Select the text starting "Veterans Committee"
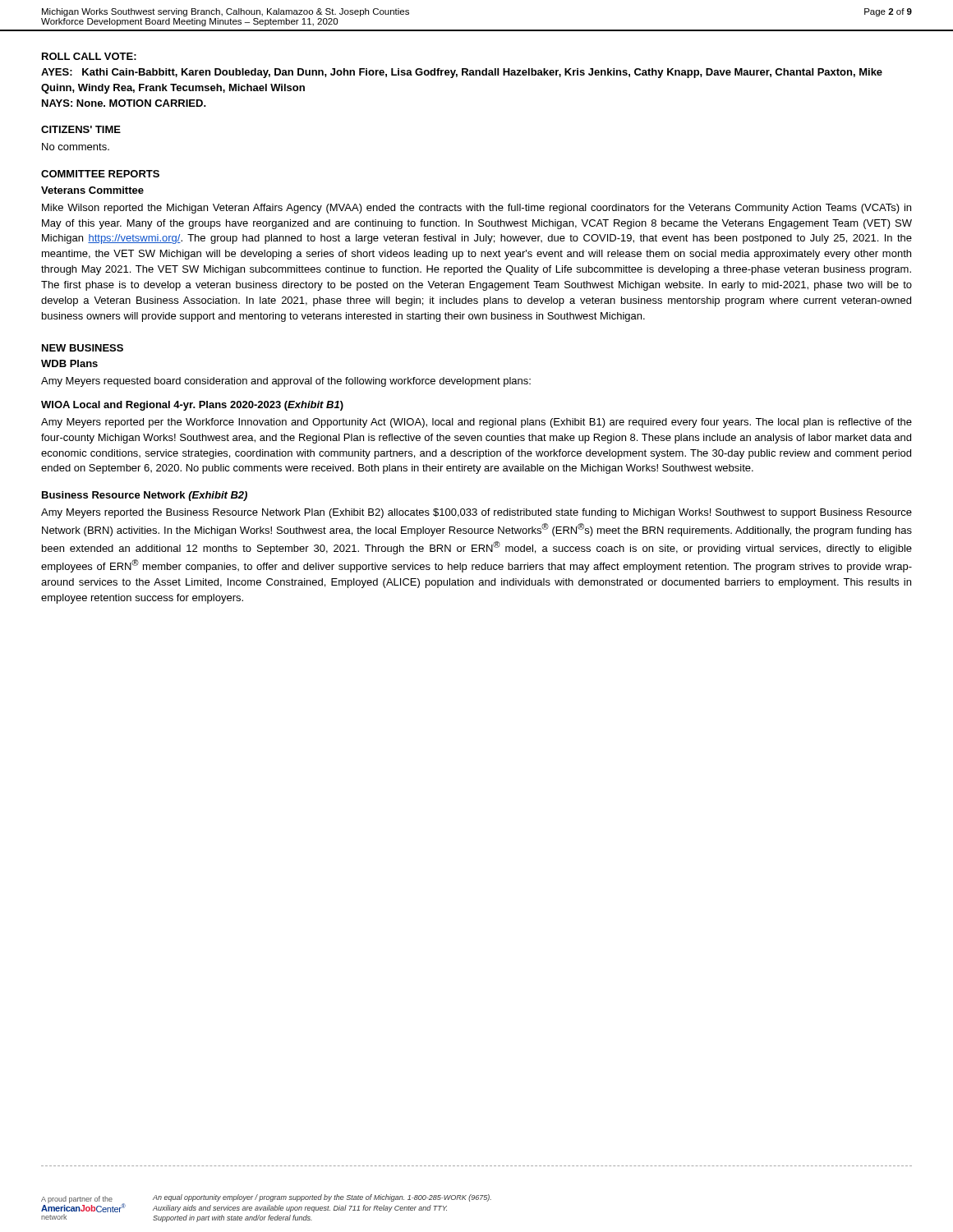Viewport: 953px width, 1232px height. (92, 190)
